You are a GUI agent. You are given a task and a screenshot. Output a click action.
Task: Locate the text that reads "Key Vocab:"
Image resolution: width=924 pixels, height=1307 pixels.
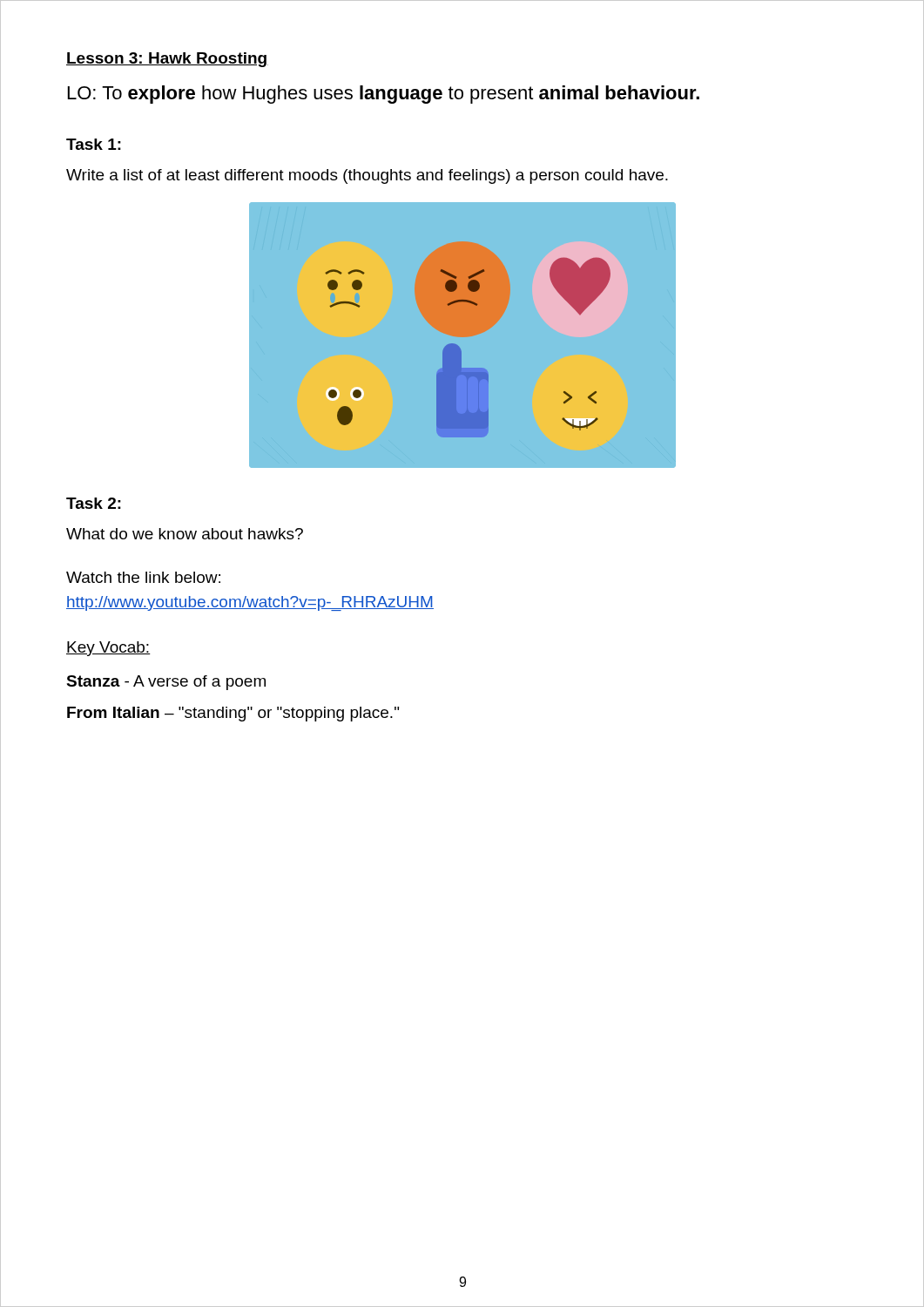point(108,647)
